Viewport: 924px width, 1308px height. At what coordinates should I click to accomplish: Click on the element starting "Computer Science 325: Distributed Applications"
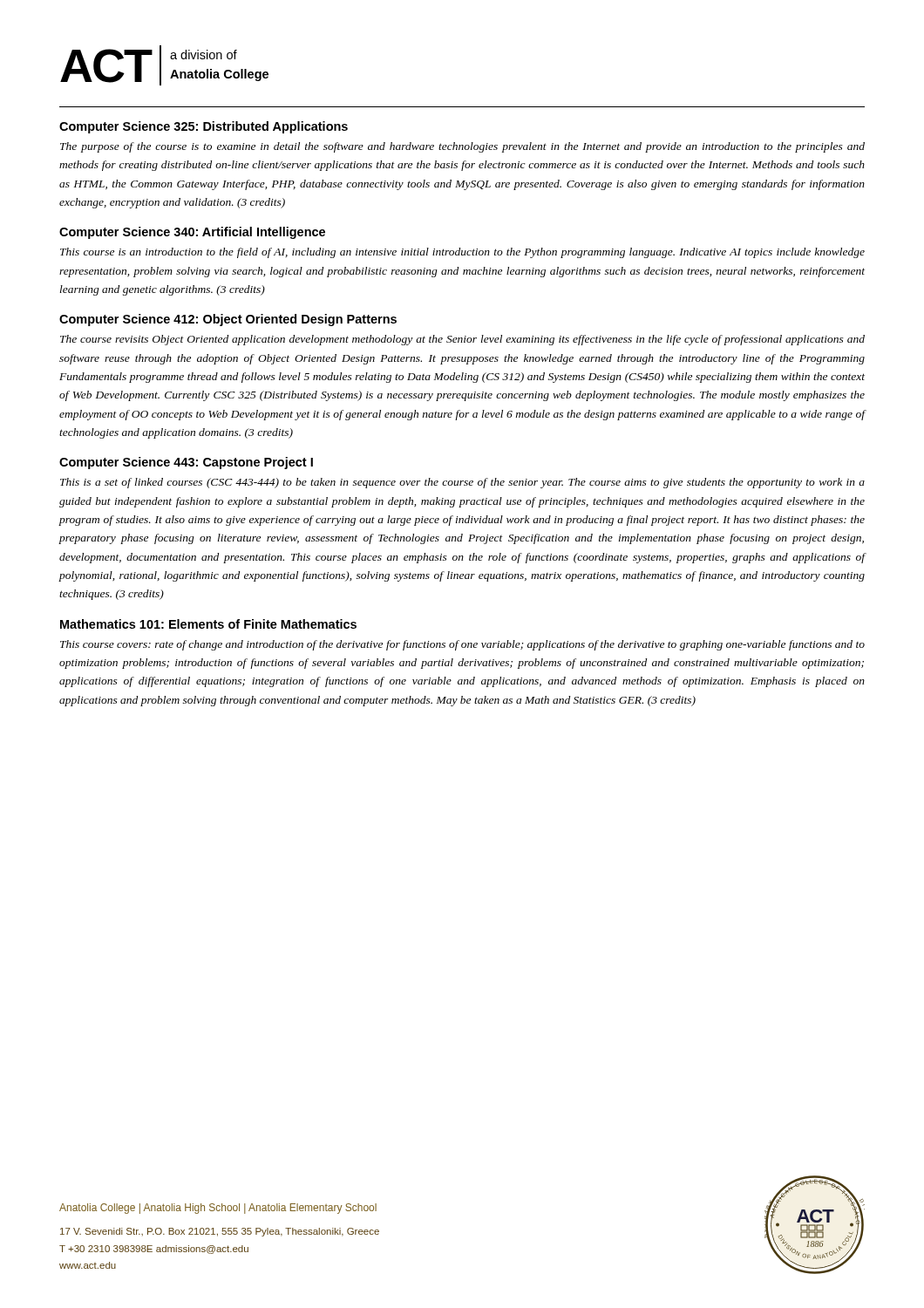pos(204,126)
